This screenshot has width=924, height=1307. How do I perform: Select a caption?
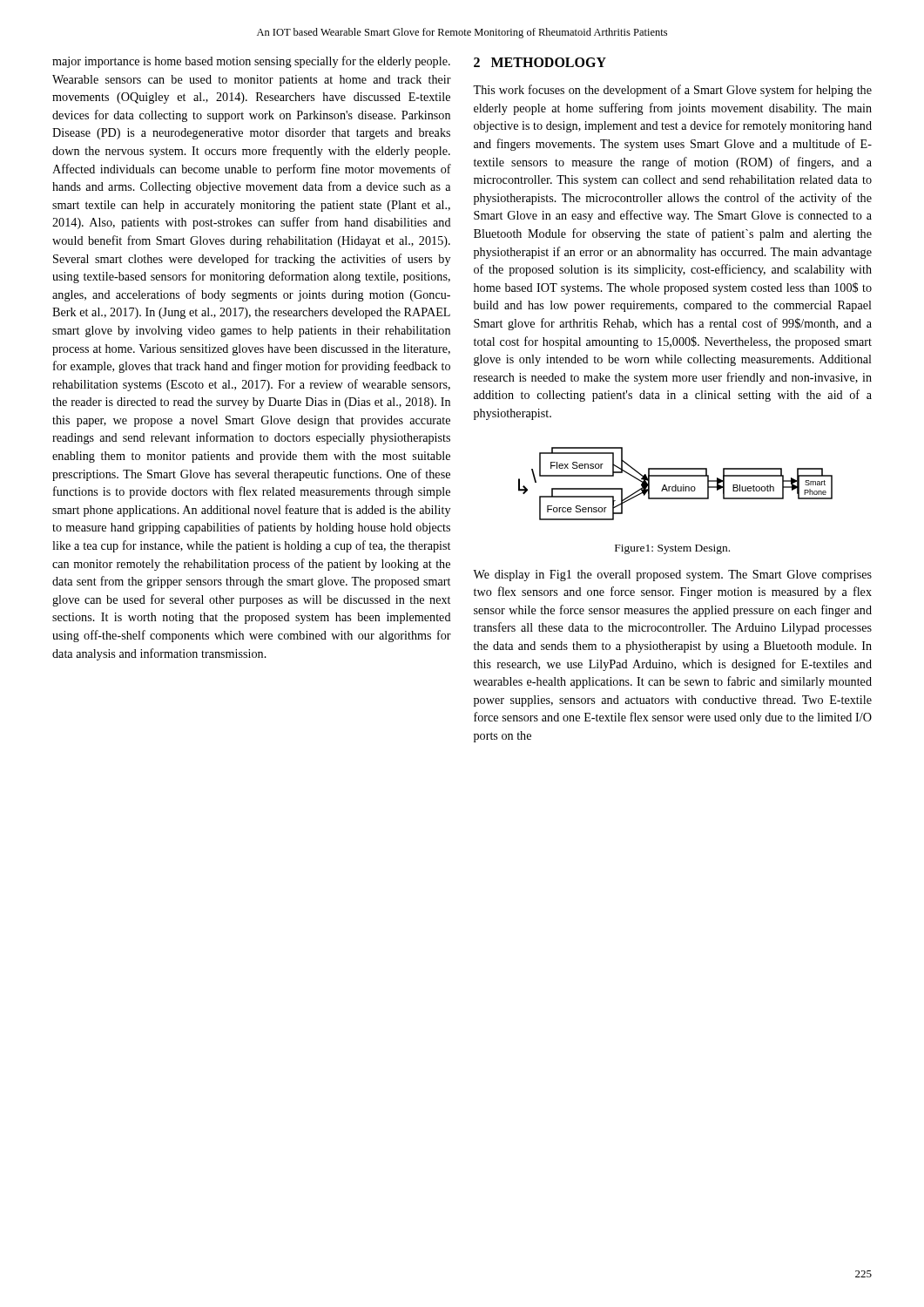point(673,548)
